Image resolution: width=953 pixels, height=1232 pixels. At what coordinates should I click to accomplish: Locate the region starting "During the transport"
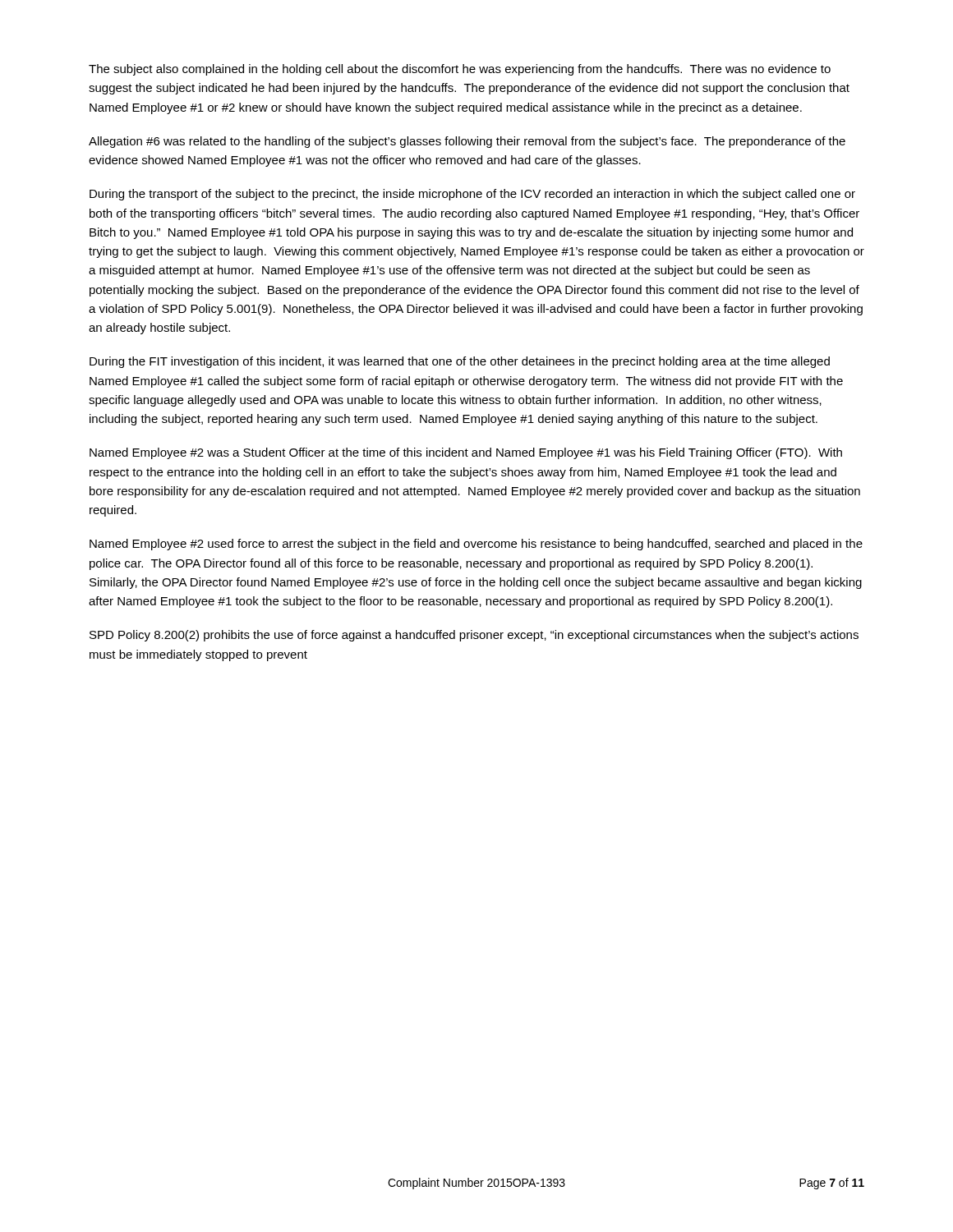click(476, 260)
